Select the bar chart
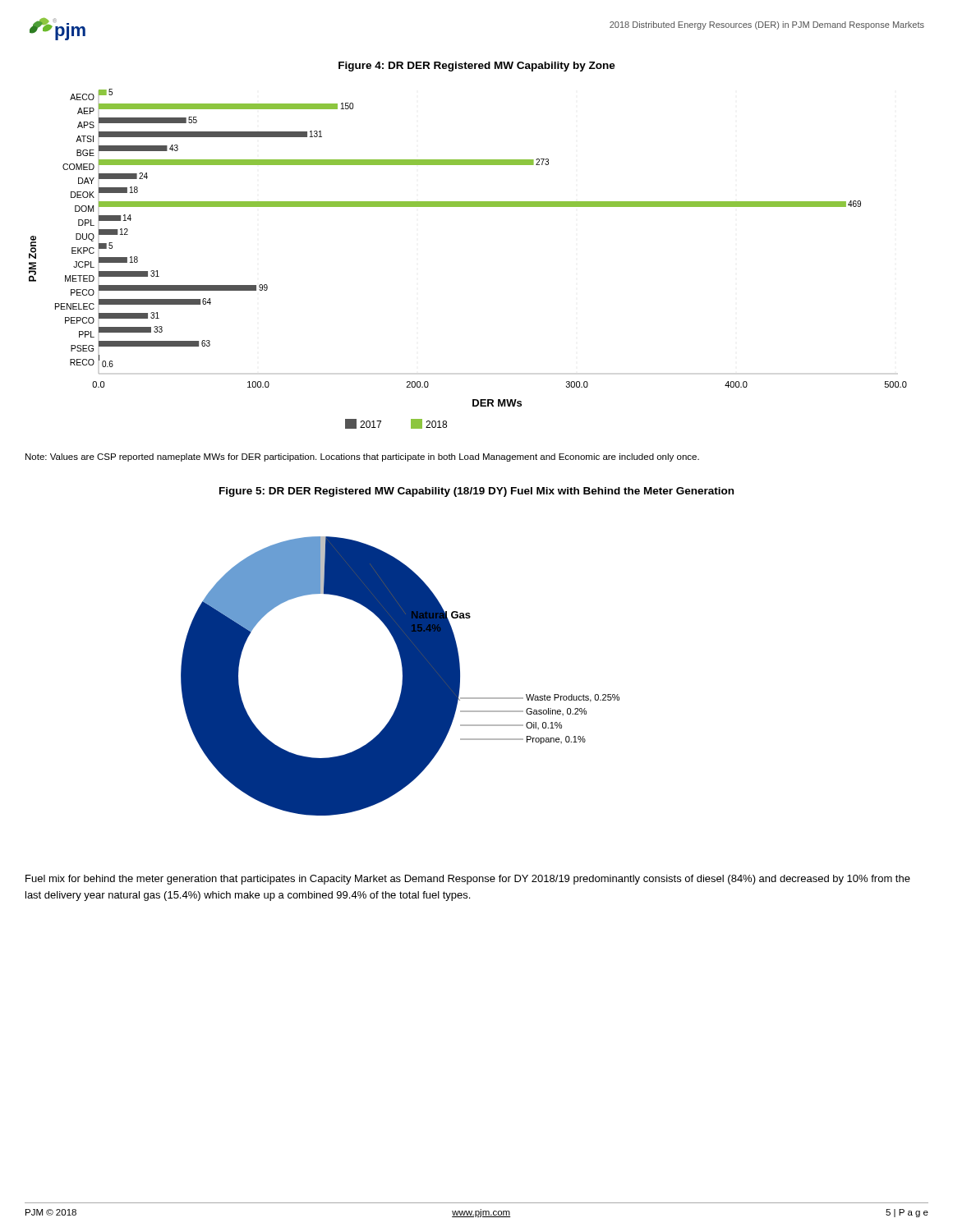953x1232 pixels. pos(476,259)
